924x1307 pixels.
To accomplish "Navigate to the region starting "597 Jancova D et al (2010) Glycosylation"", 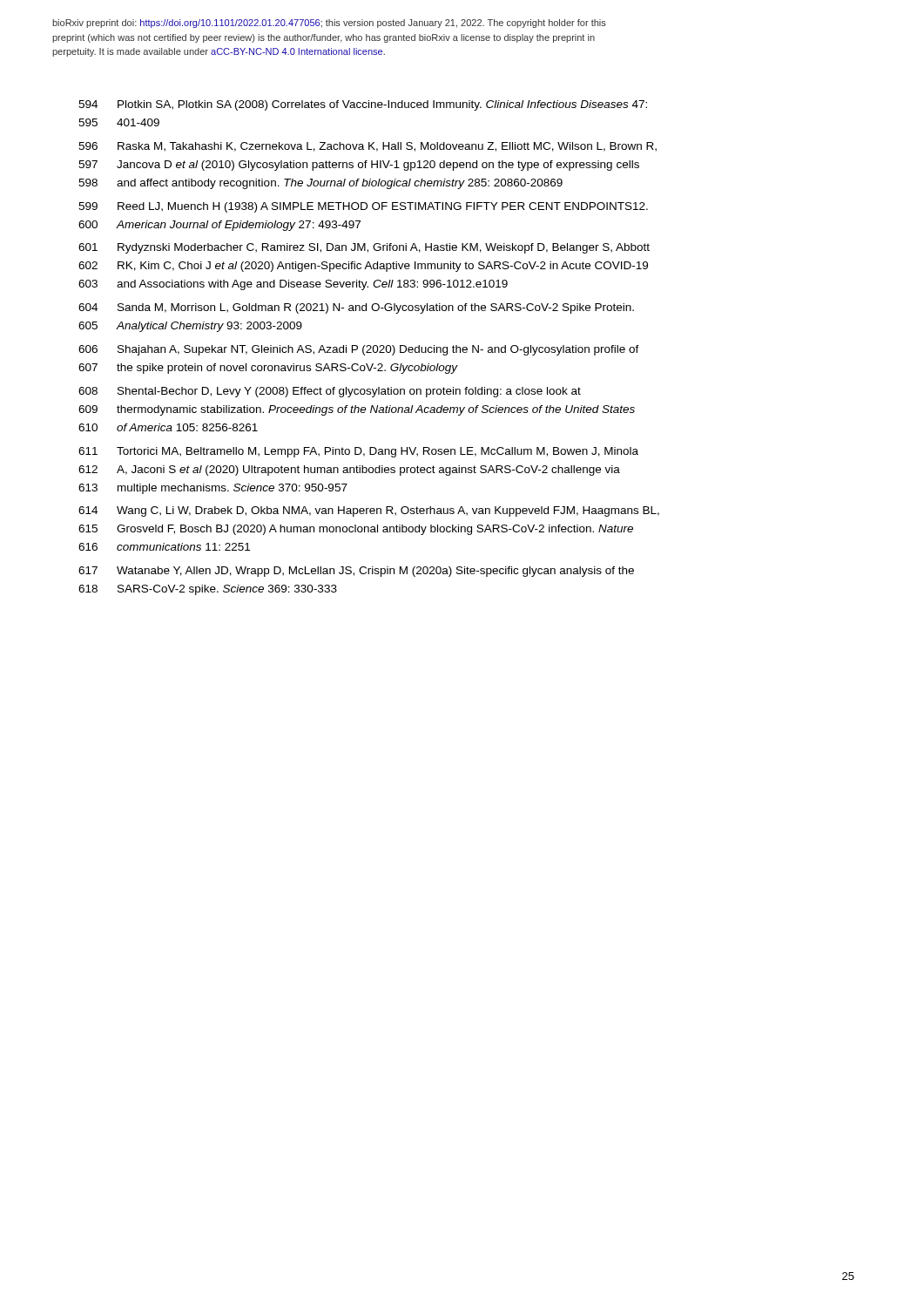I will coord(462,165).
